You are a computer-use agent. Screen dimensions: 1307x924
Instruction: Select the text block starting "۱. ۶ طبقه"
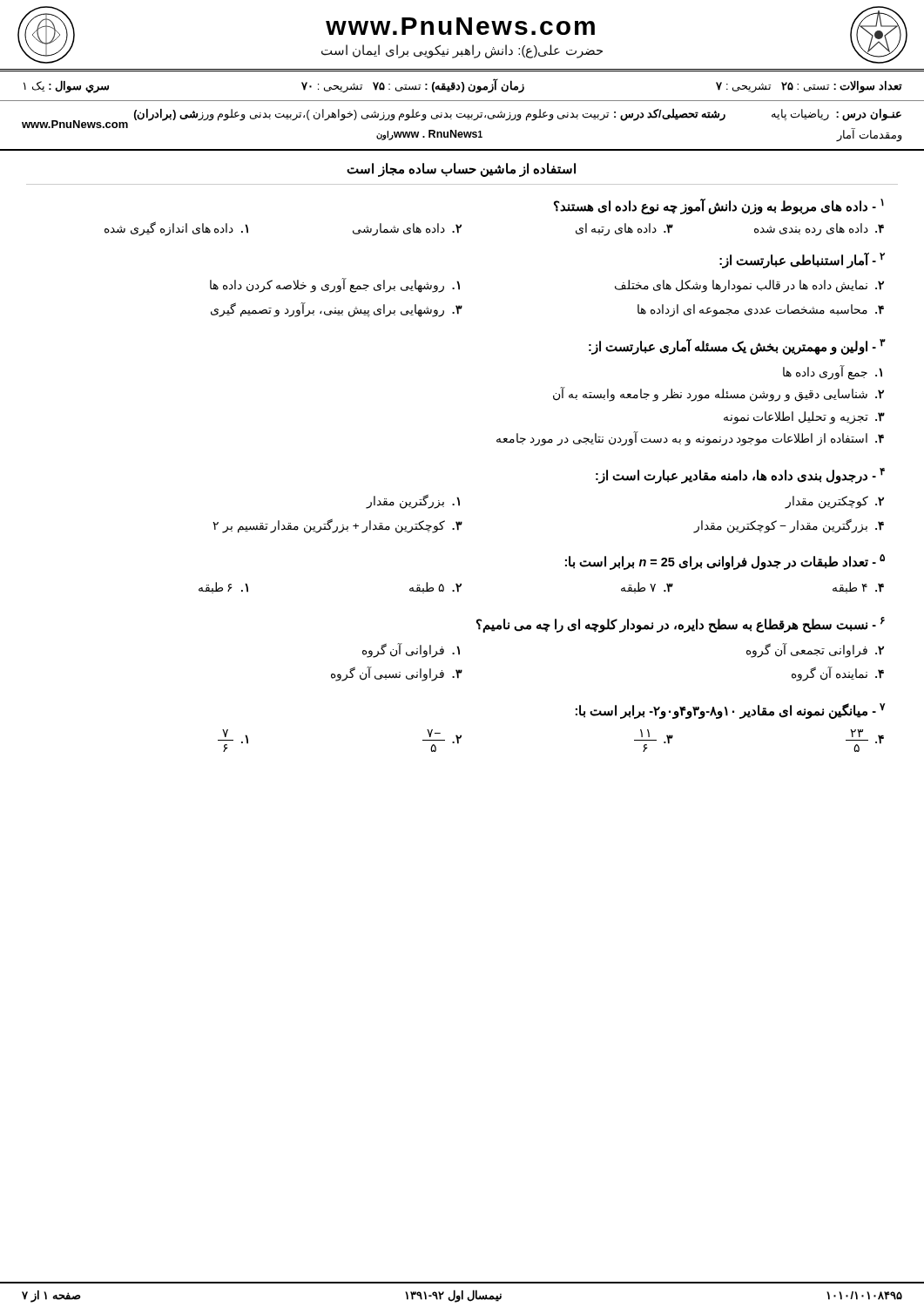click(x=224, y=588)
